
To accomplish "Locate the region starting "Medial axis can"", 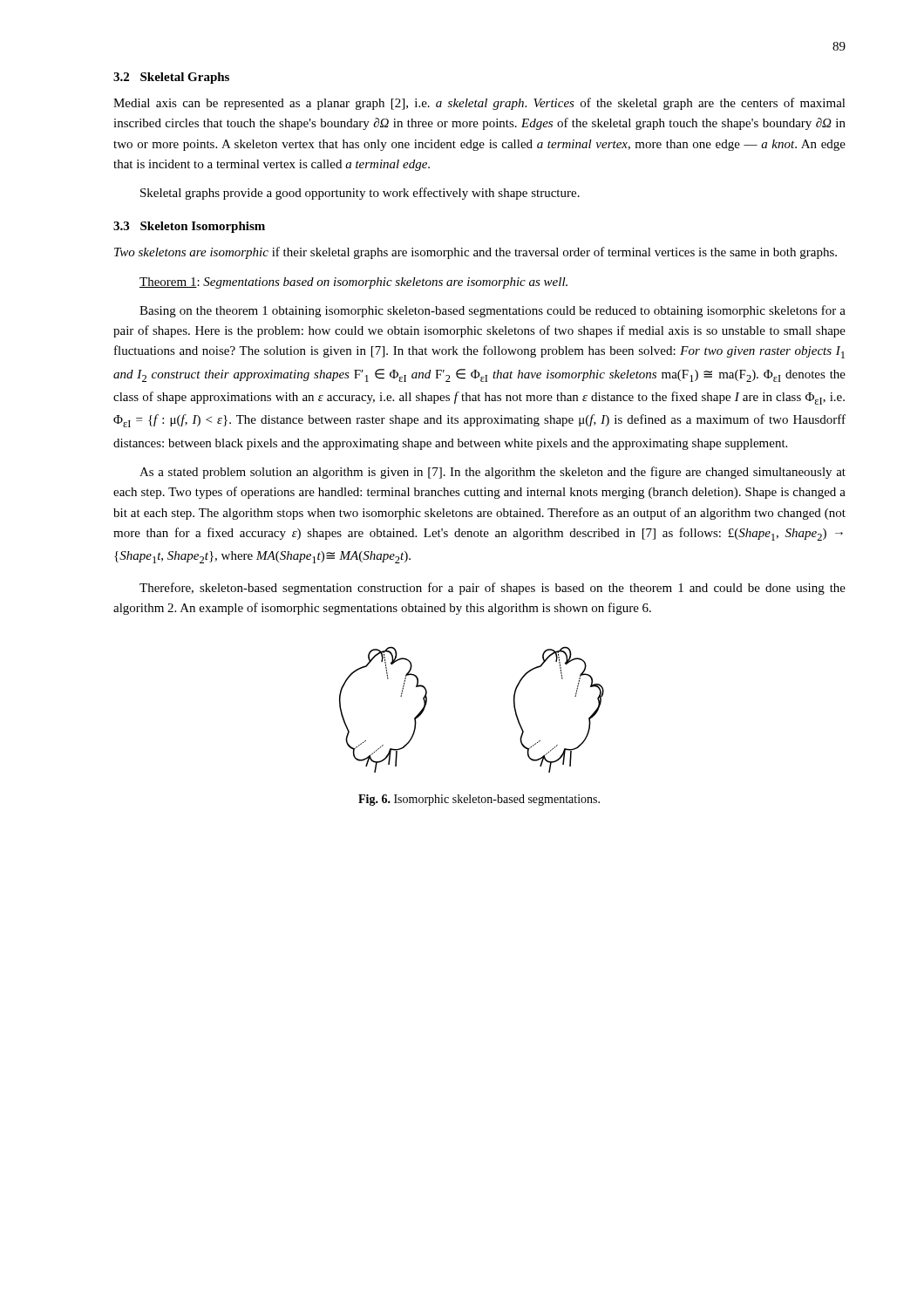I will (479, 133).
